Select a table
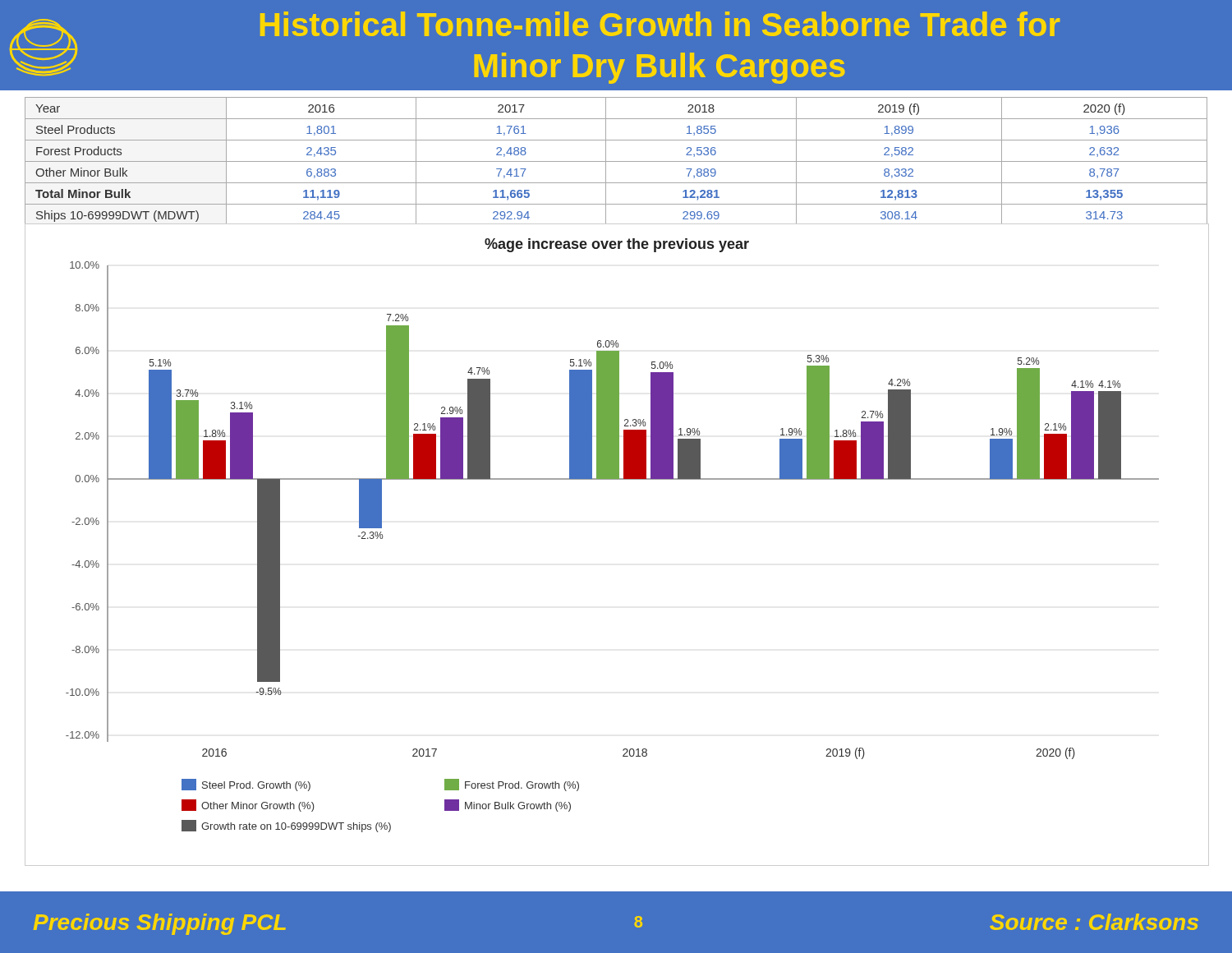This screenshot has width=1232, height=953. point(616,161)
